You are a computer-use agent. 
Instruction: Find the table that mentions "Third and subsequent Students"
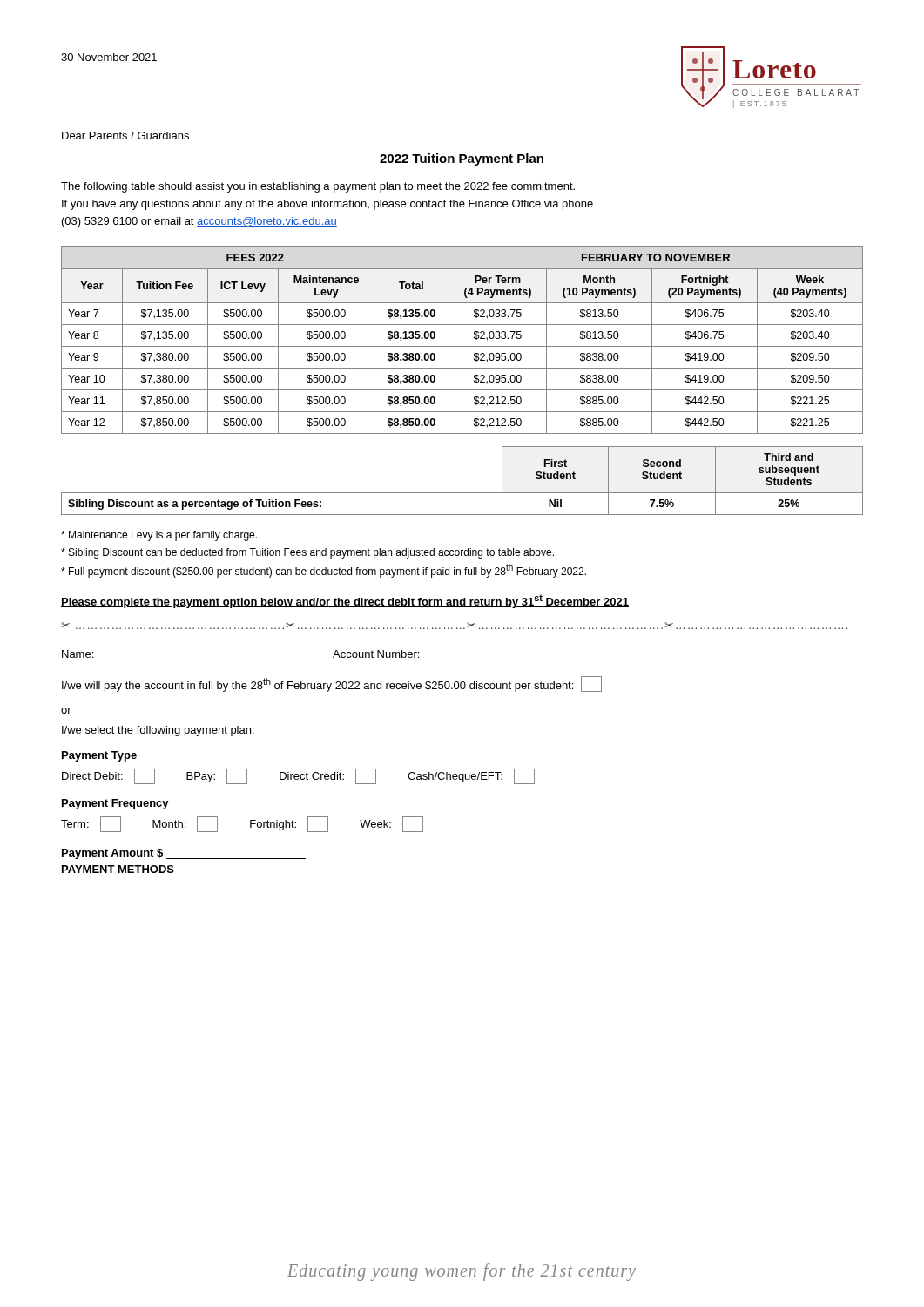pos(462,481)
